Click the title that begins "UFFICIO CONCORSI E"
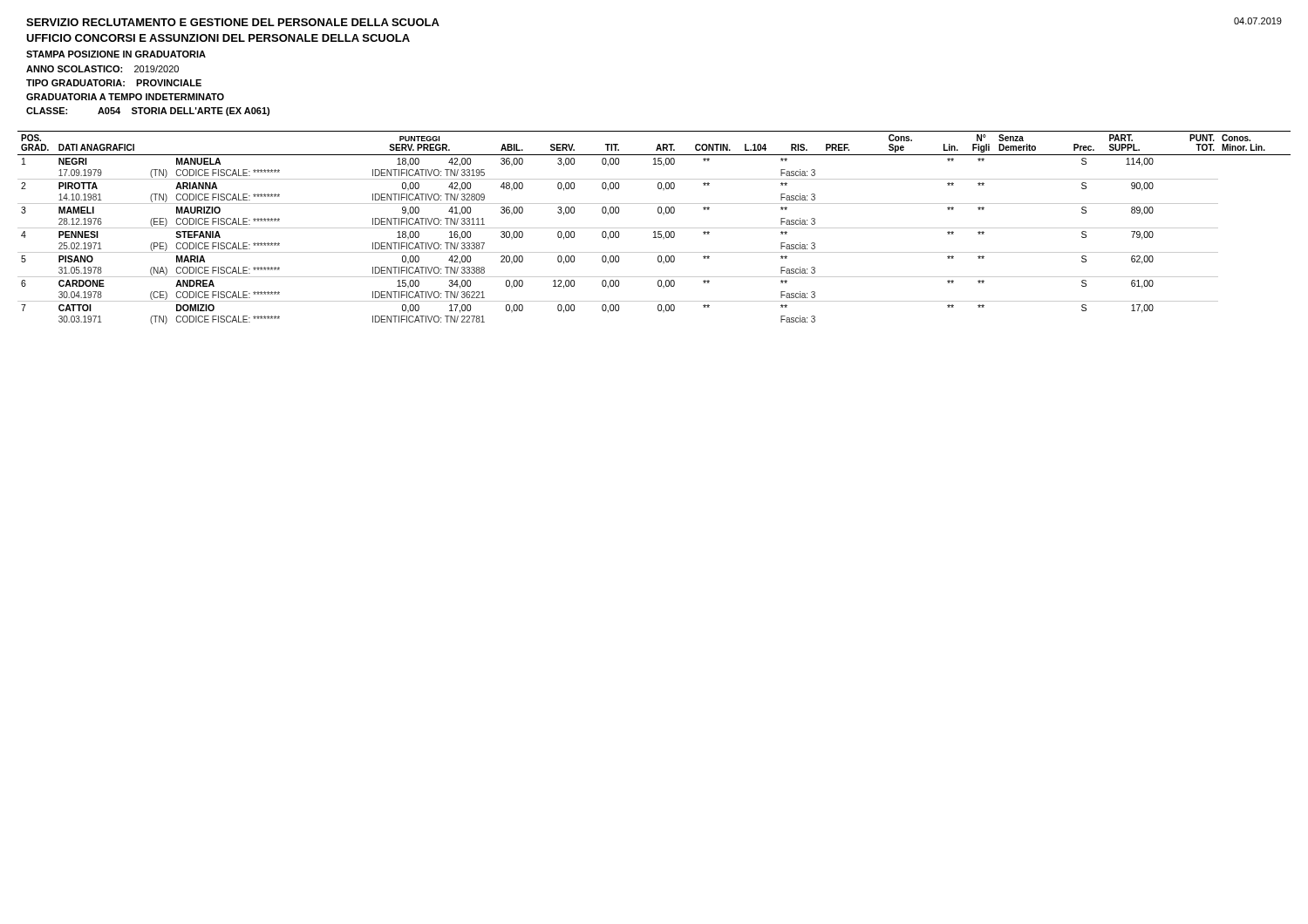This screenshot has width=1308, height=924. pyautogui.click(x=218, y=38)
